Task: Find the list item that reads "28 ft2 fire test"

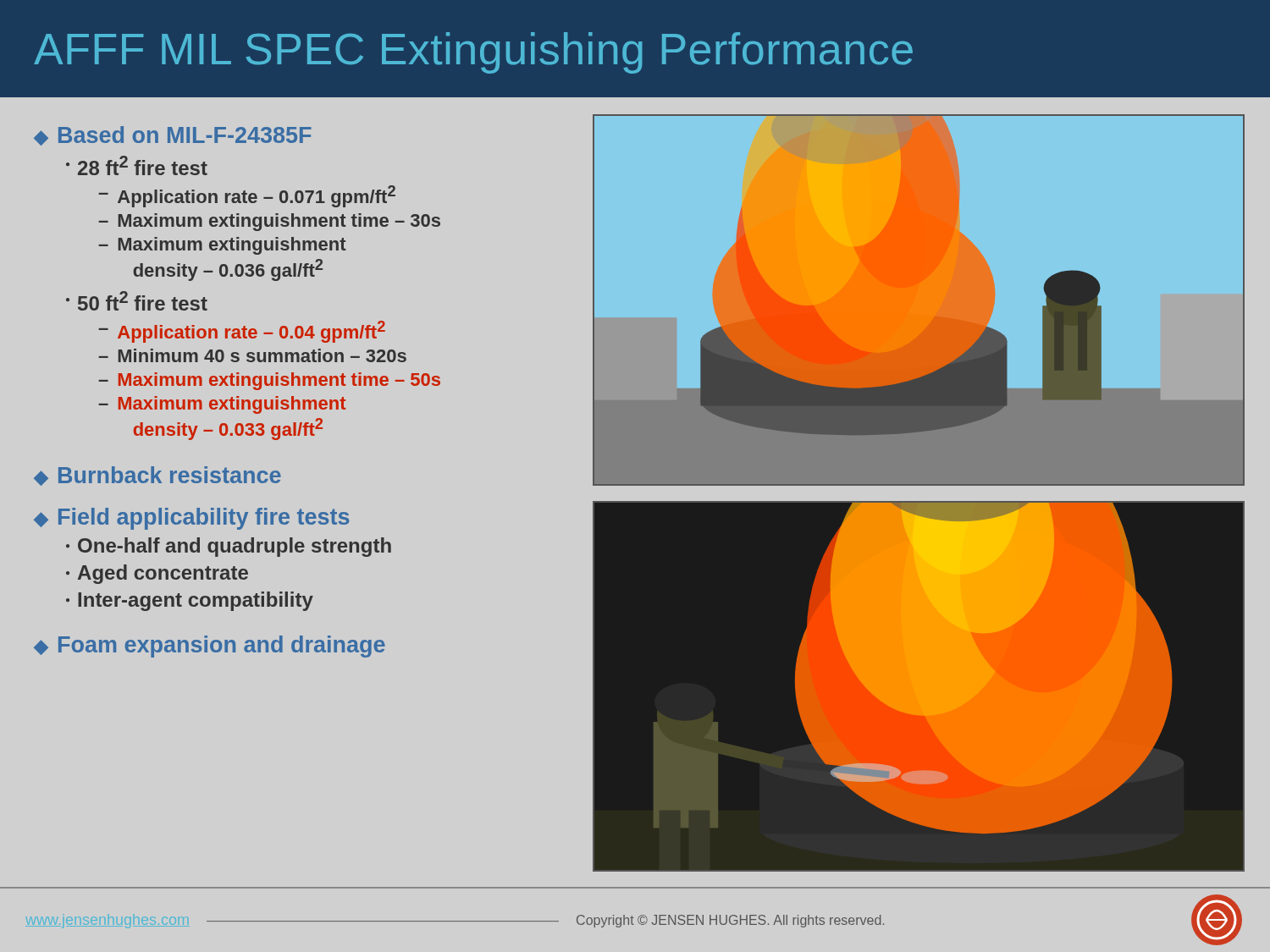Action: 142,168
